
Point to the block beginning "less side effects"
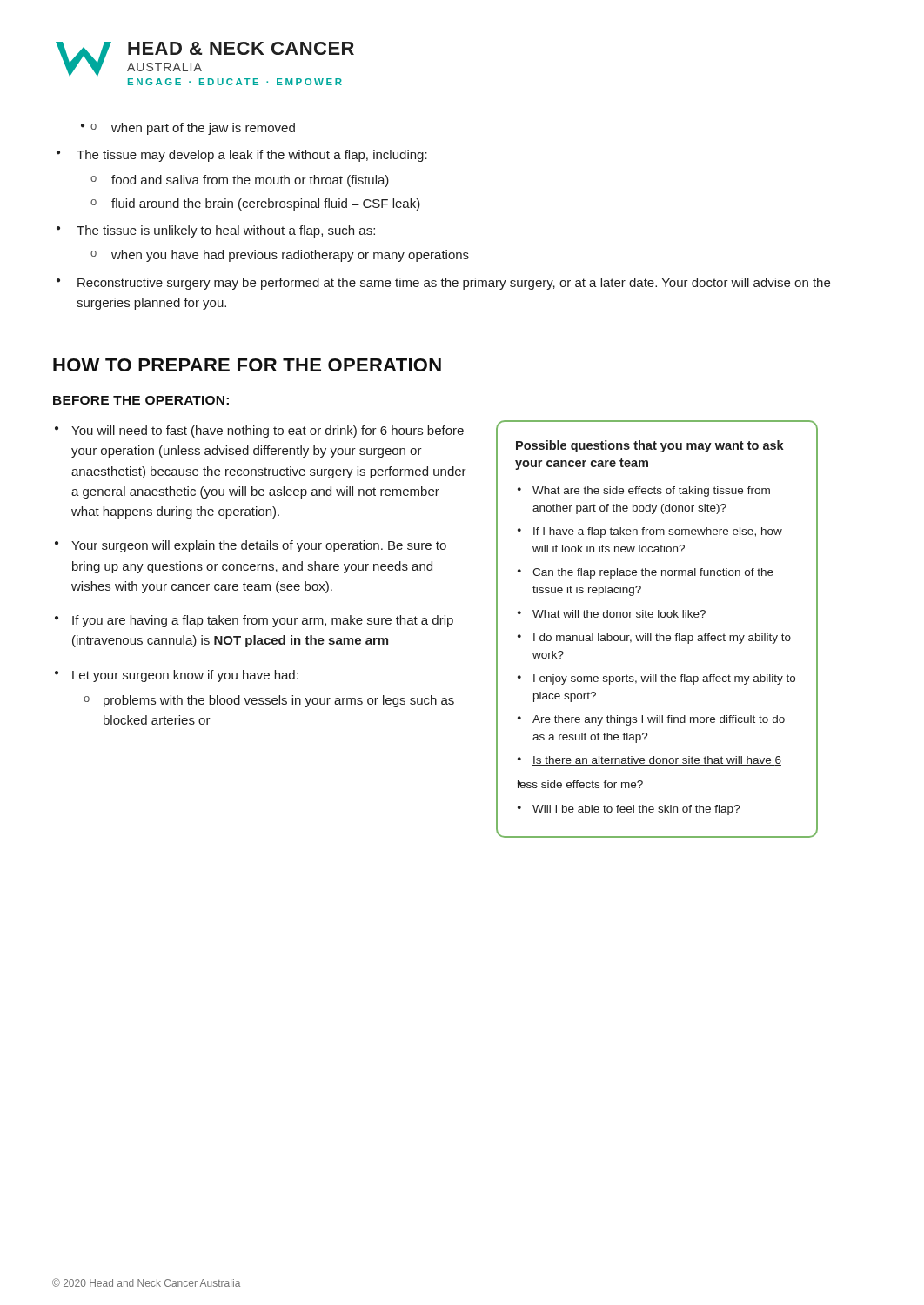point(580,784)
